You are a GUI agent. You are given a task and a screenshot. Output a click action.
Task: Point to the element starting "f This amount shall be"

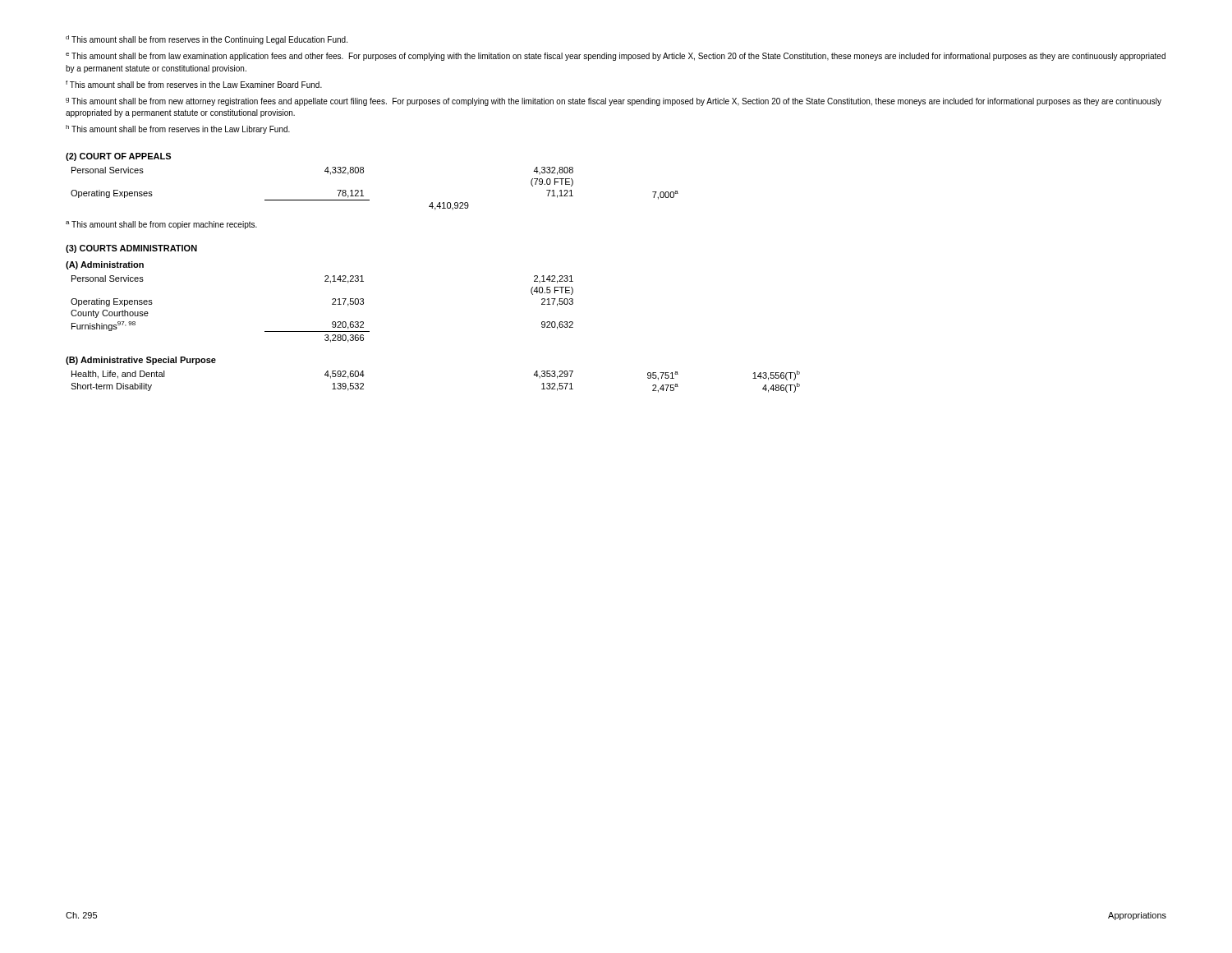[194, 84]
